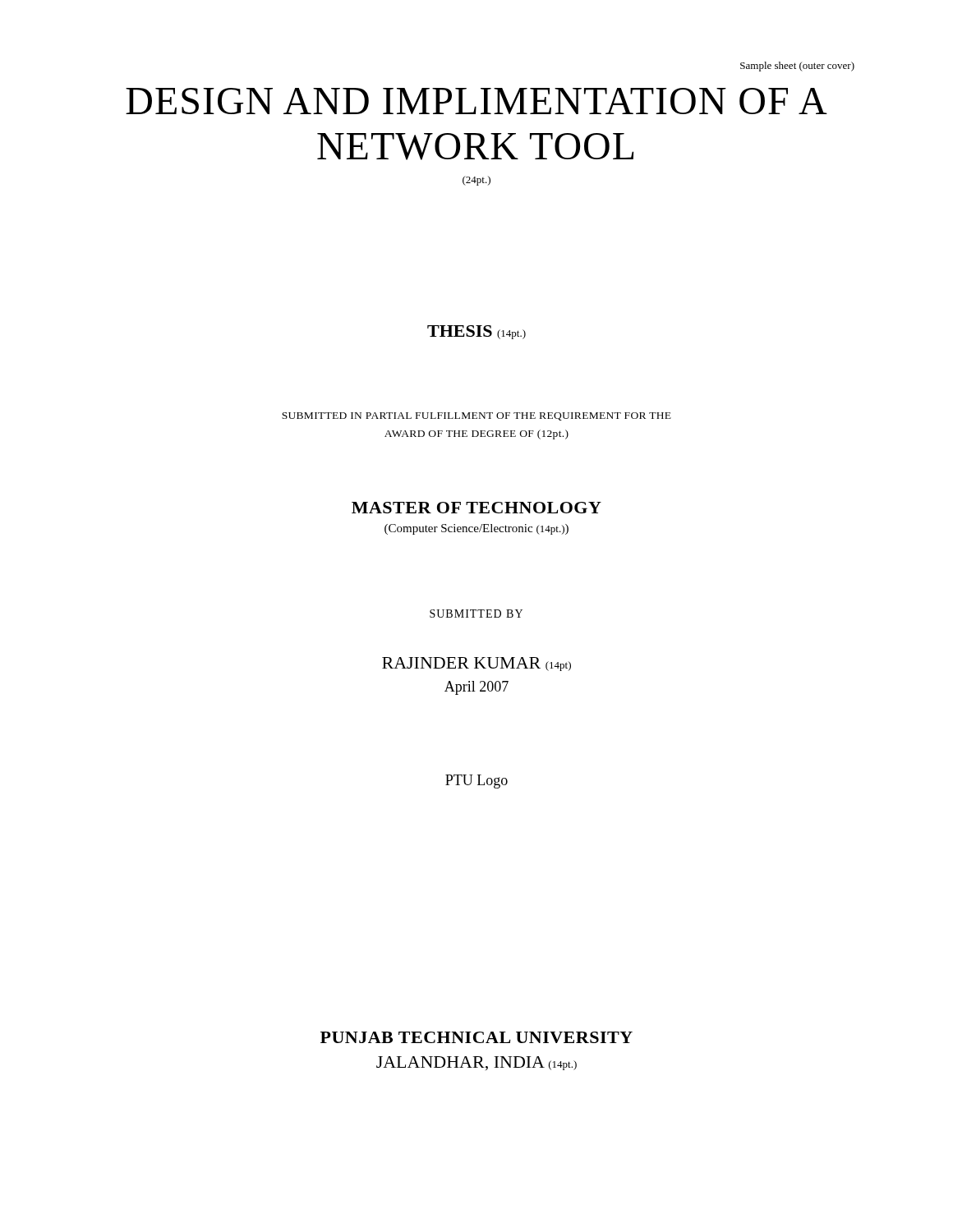The height and width of the screenshot is (1232, 953).
Task: Click on the text block starting "THESIS (14pt.)"
Action: [476, 331]
